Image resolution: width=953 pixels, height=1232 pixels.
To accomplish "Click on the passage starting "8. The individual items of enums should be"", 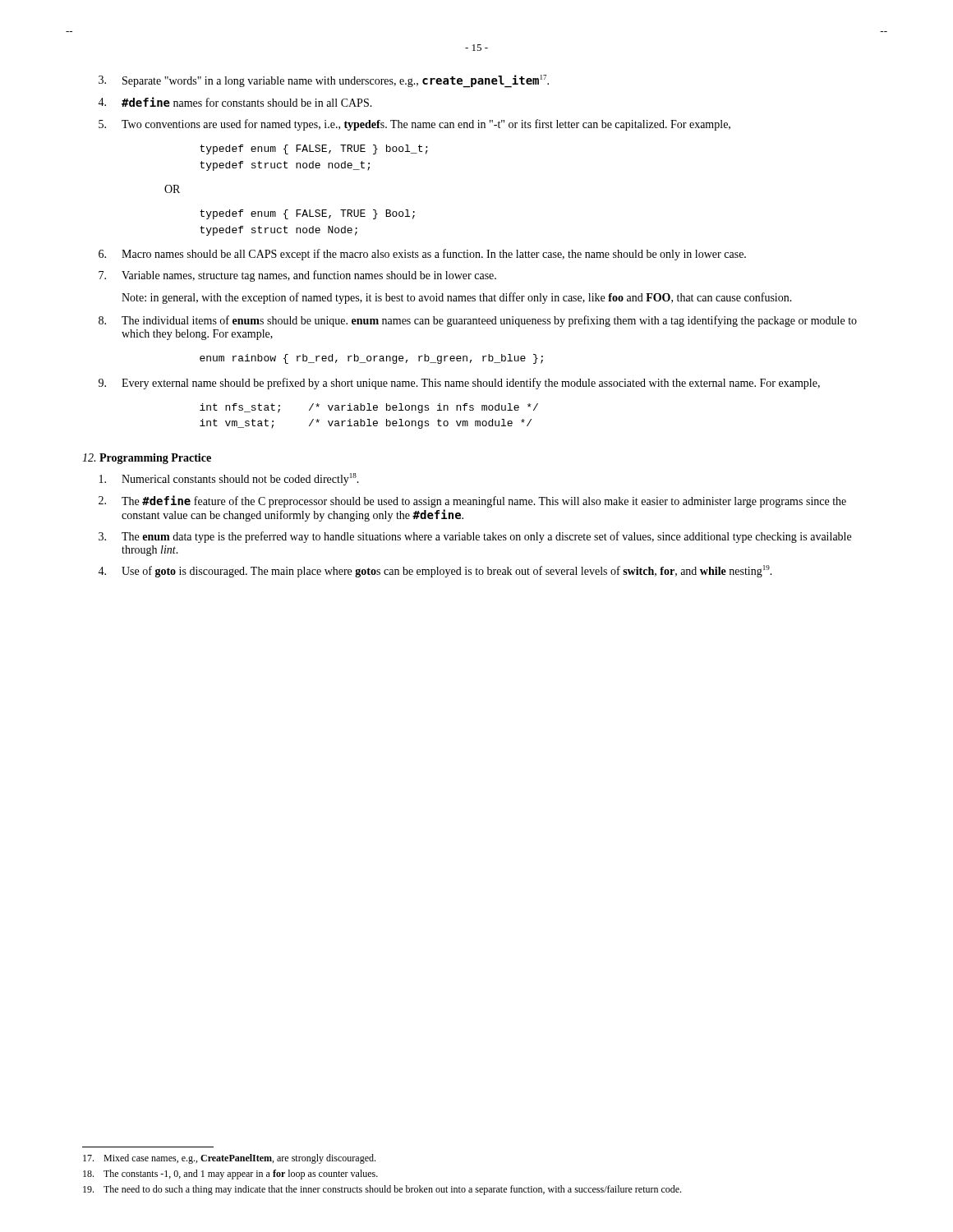I will click(476, 328).
